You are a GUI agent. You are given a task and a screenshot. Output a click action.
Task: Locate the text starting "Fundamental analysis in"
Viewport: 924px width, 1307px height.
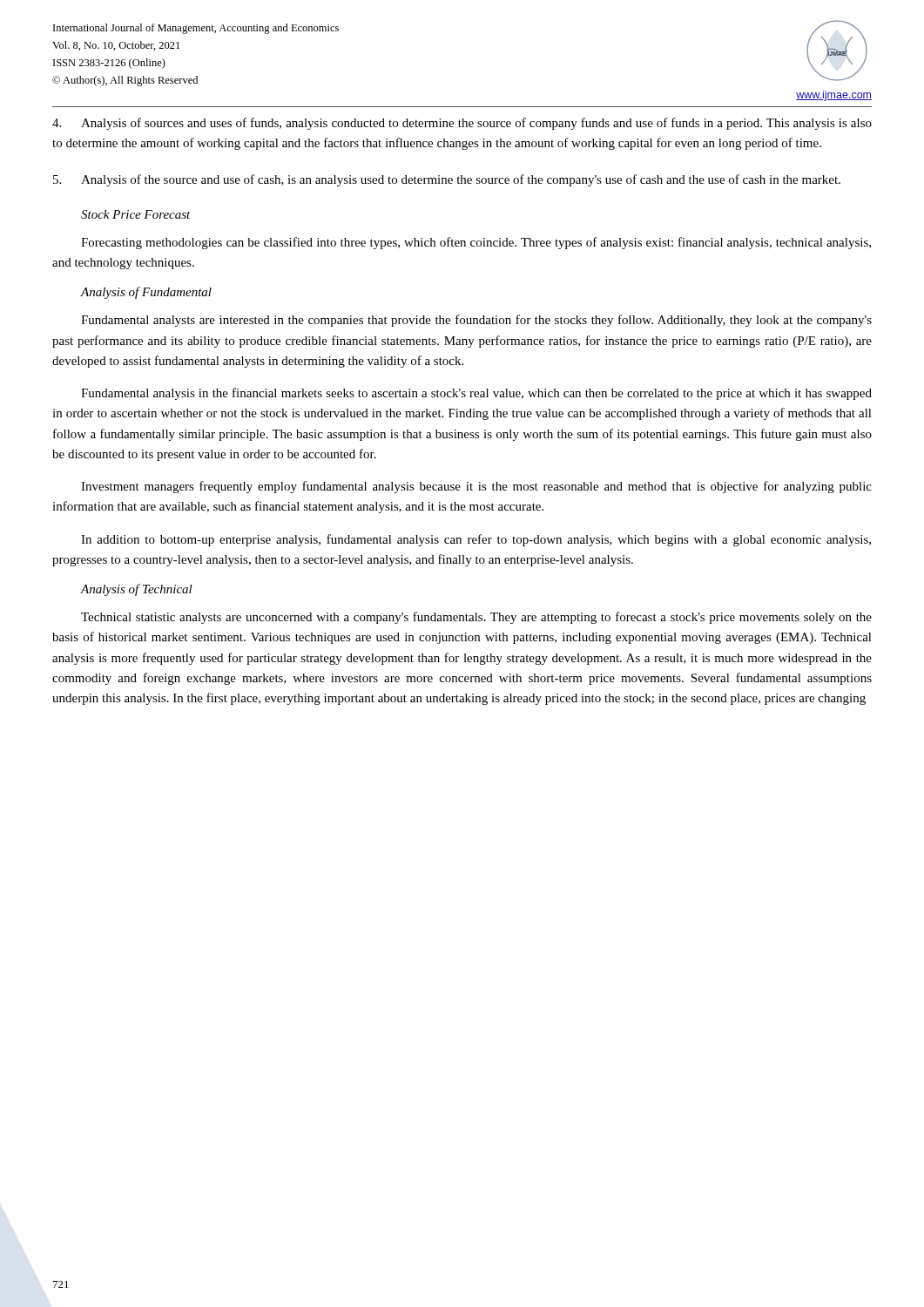click(x=462, y=423)
